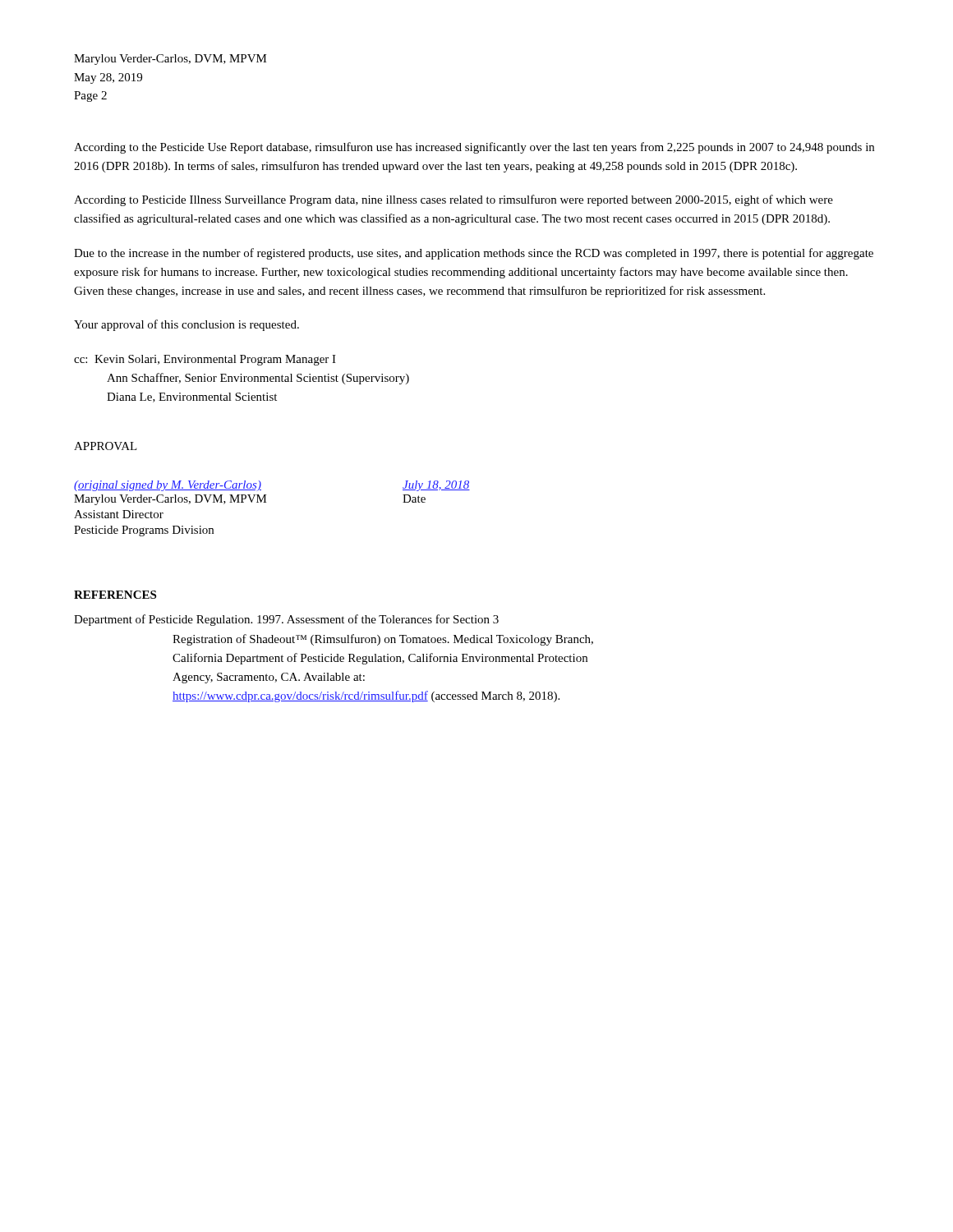Click on the passage starting "According to the Pesticide"
The height and width of the screenshot is (1232, 953).
474,156
